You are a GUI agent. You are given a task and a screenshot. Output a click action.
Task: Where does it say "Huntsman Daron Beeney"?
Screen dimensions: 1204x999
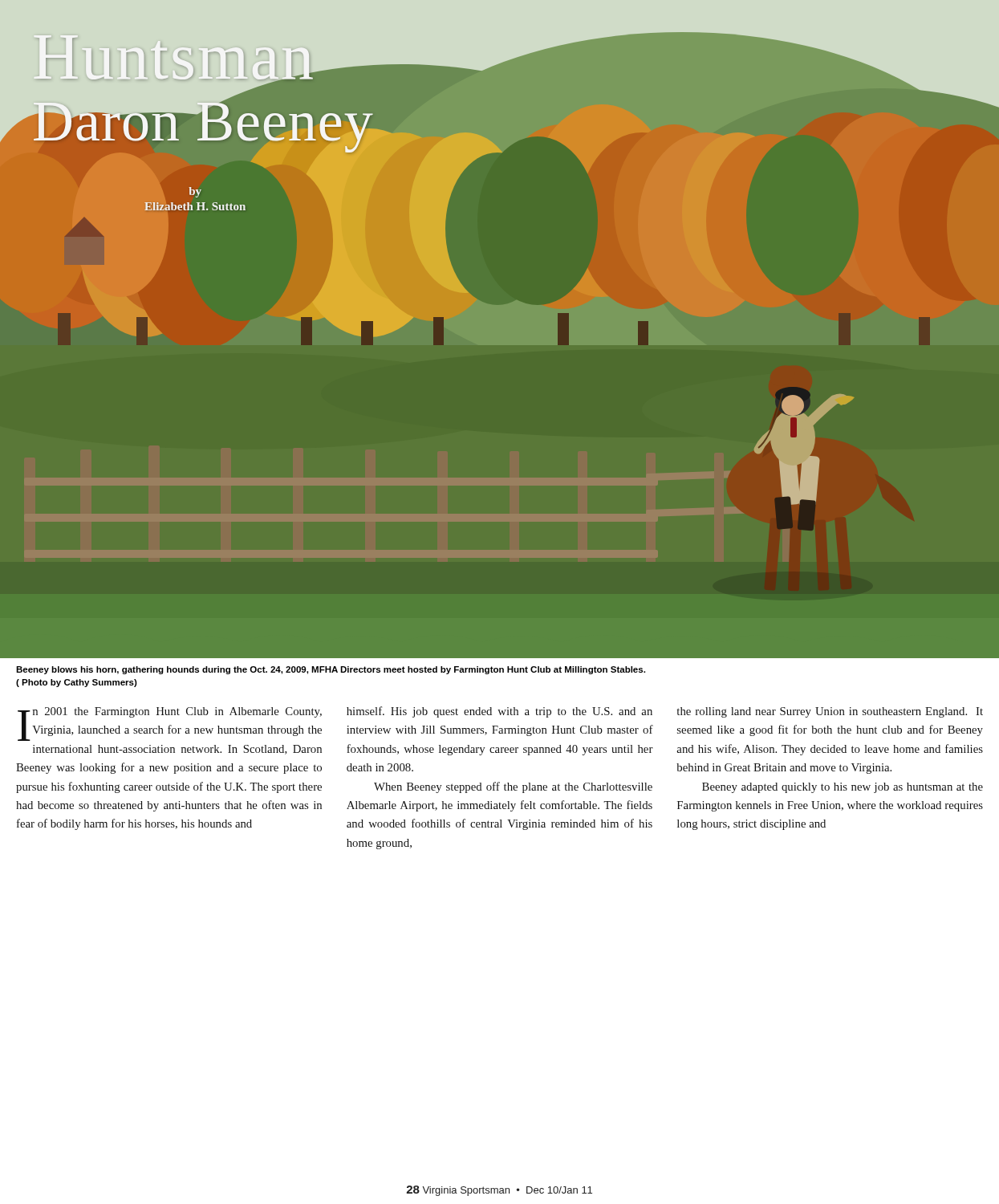click(203, 87)
